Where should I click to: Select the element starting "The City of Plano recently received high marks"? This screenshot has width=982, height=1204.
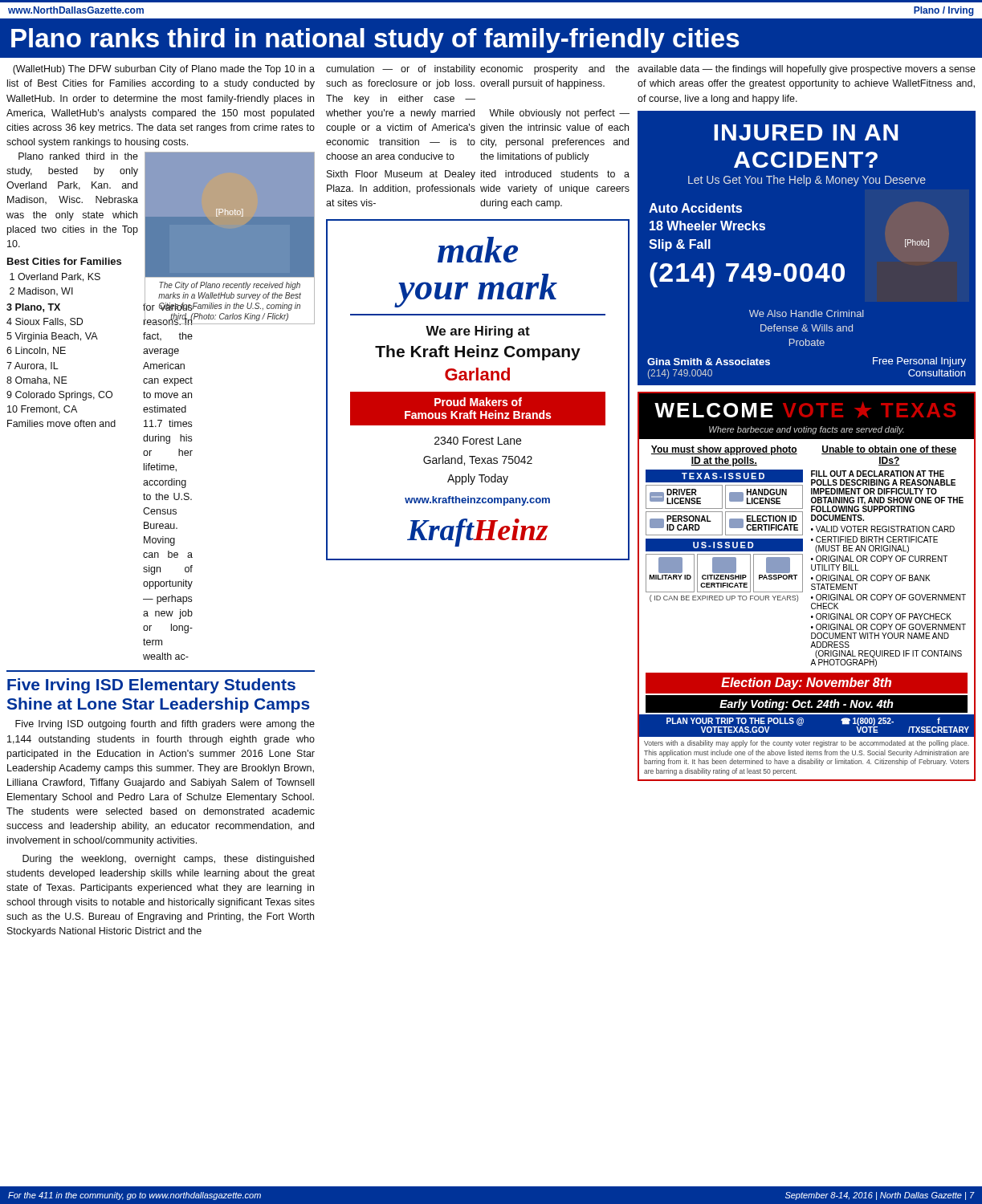230,301
